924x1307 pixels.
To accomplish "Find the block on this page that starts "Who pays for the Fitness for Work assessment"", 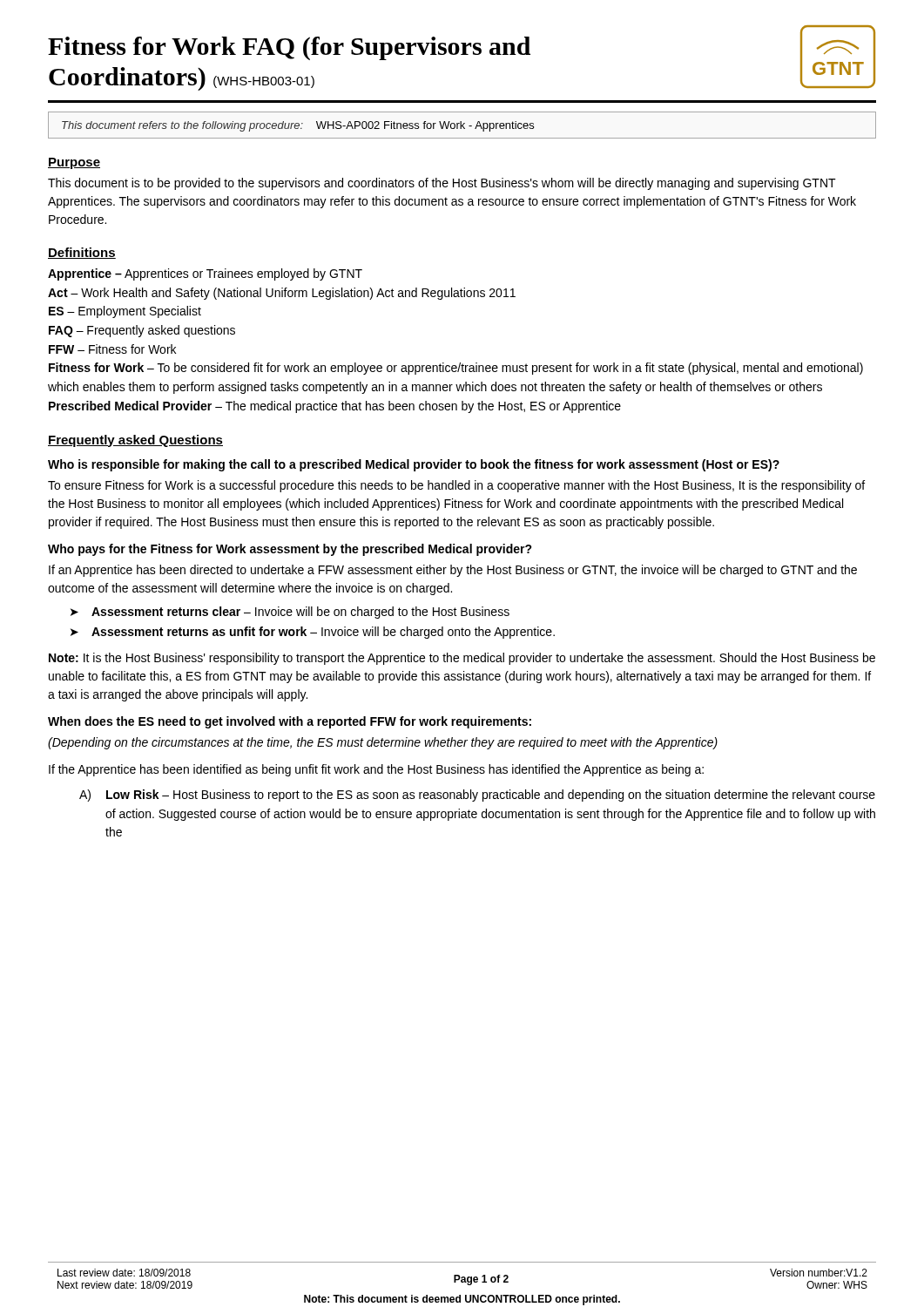I will pos(290,548).
